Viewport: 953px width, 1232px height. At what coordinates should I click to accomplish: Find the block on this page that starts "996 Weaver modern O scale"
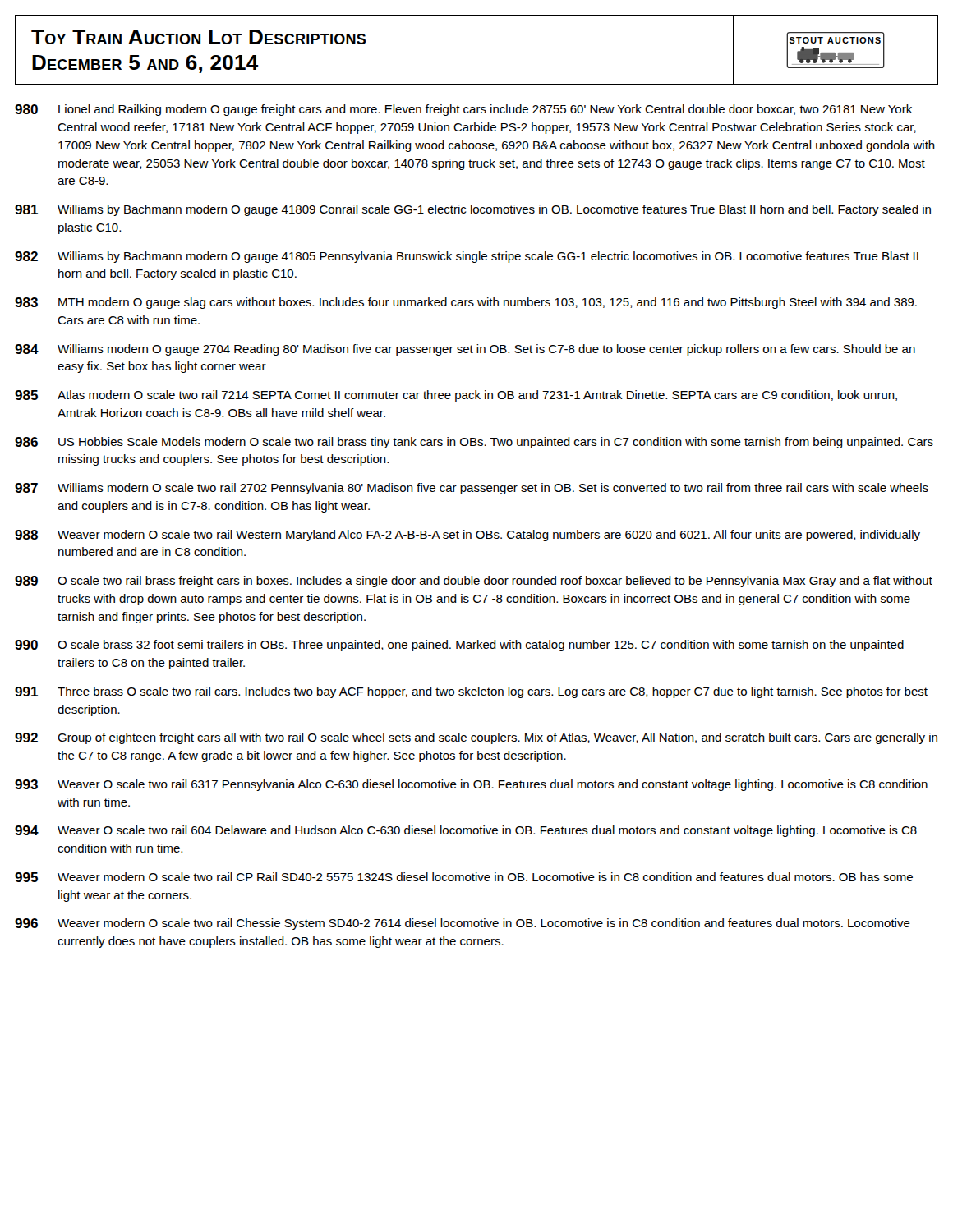pyautogui.click(x=476, y=932)
